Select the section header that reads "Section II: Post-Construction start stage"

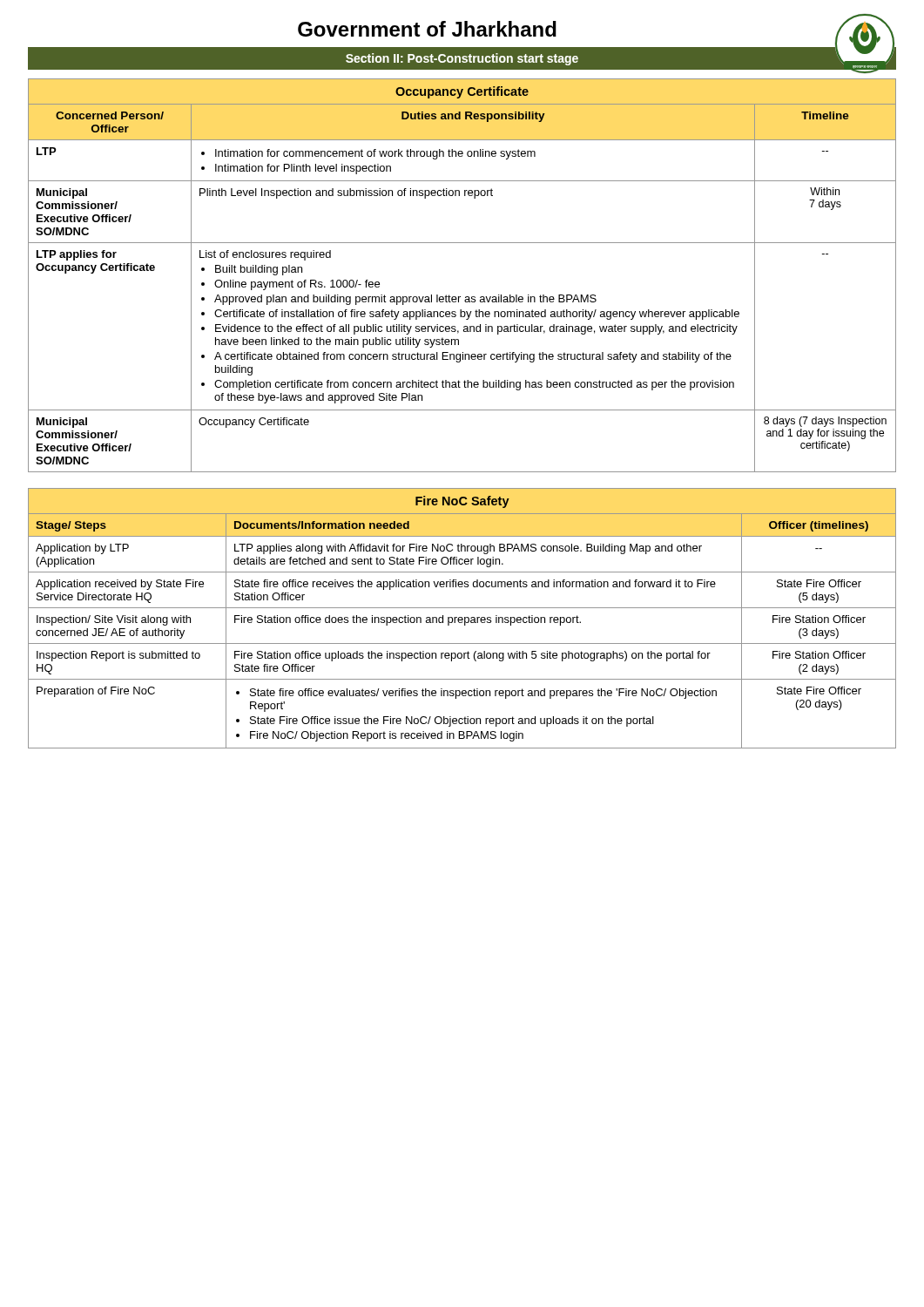[x=462, y=58]
